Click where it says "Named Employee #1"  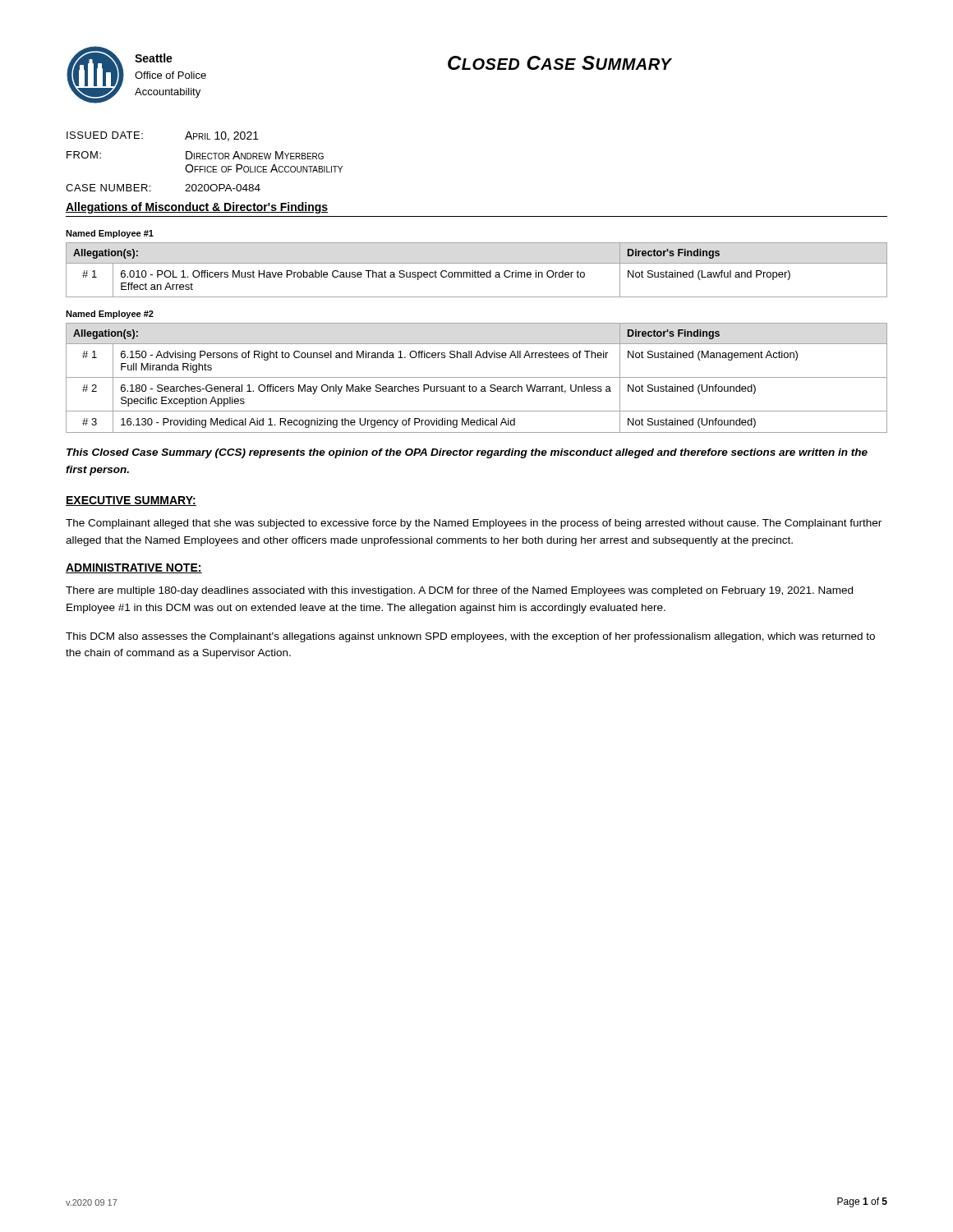tap(110, 233)
